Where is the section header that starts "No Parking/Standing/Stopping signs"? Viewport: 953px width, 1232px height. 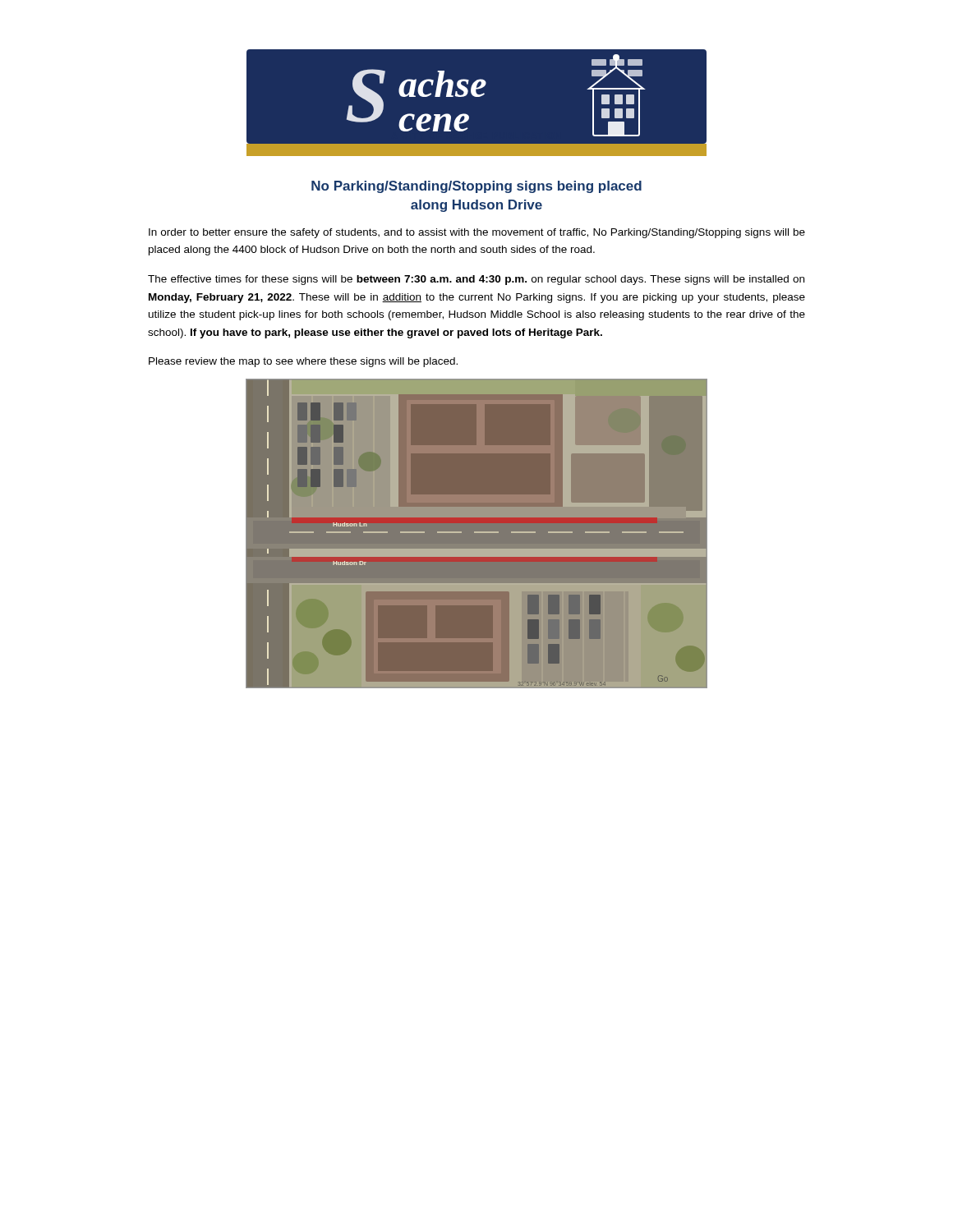pos(476,195)
